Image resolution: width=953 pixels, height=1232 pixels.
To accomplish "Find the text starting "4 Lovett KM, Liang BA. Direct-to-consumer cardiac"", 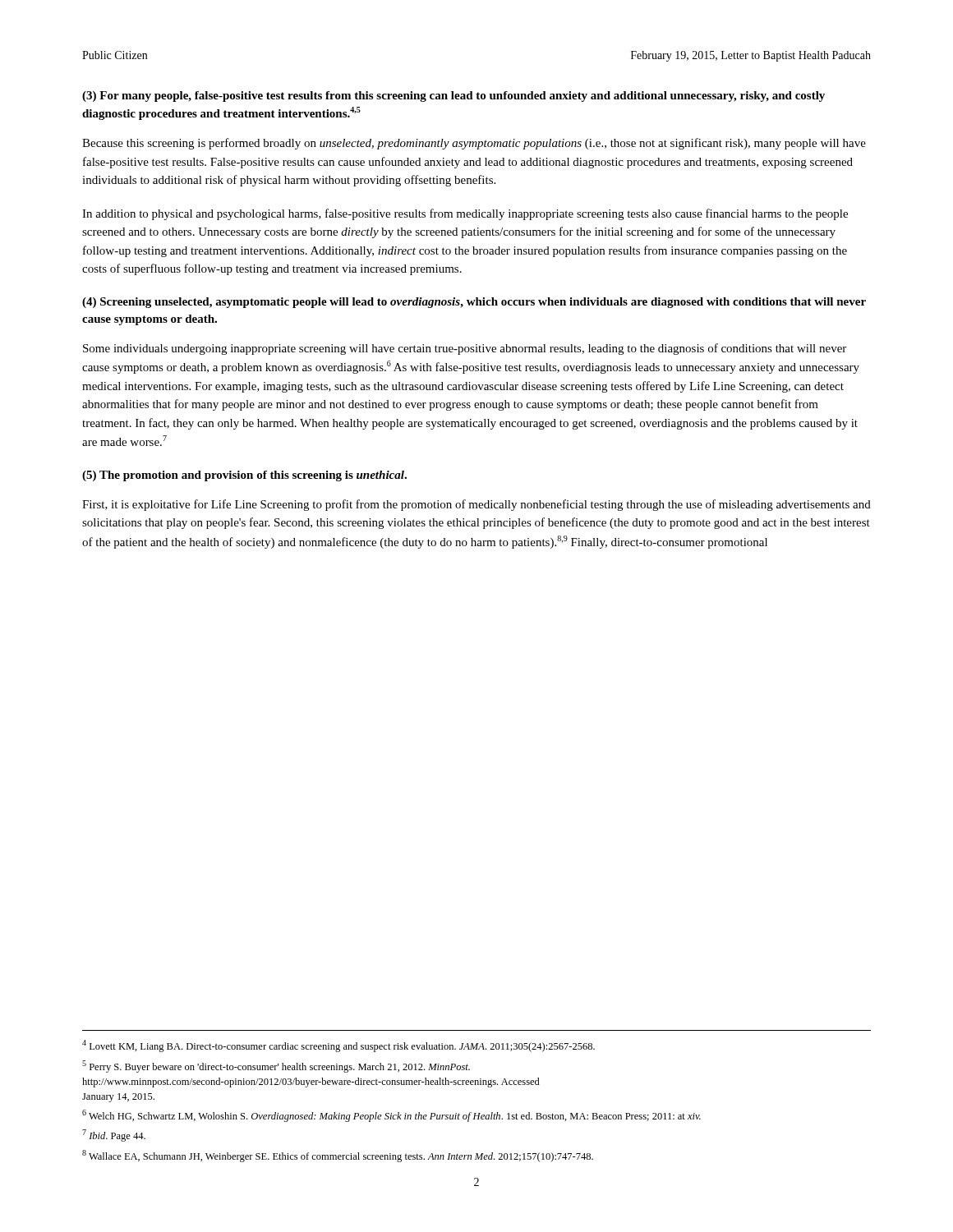I will coord(476,1101).
